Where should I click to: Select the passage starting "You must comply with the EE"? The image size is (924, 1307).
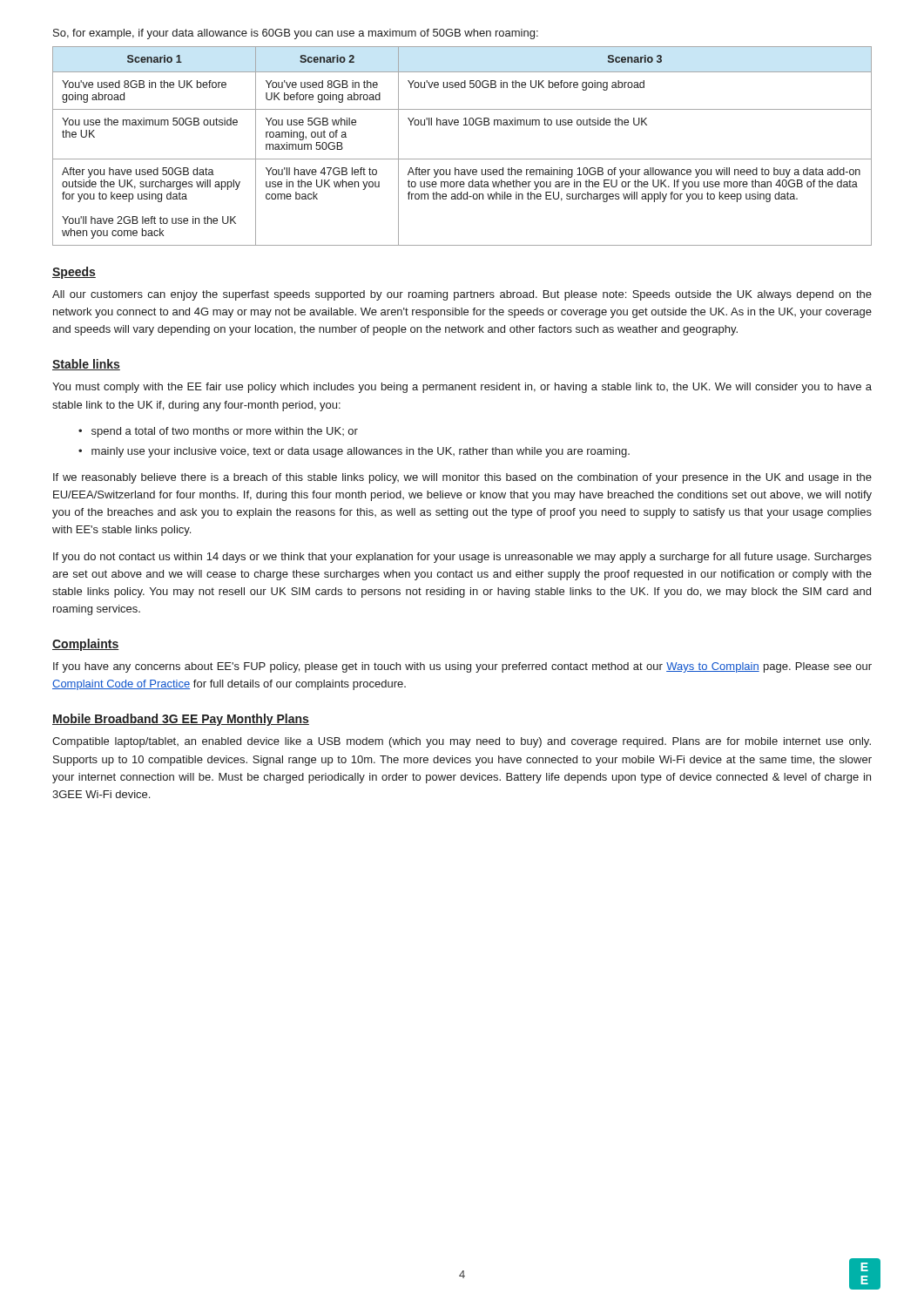click(462, 396)
